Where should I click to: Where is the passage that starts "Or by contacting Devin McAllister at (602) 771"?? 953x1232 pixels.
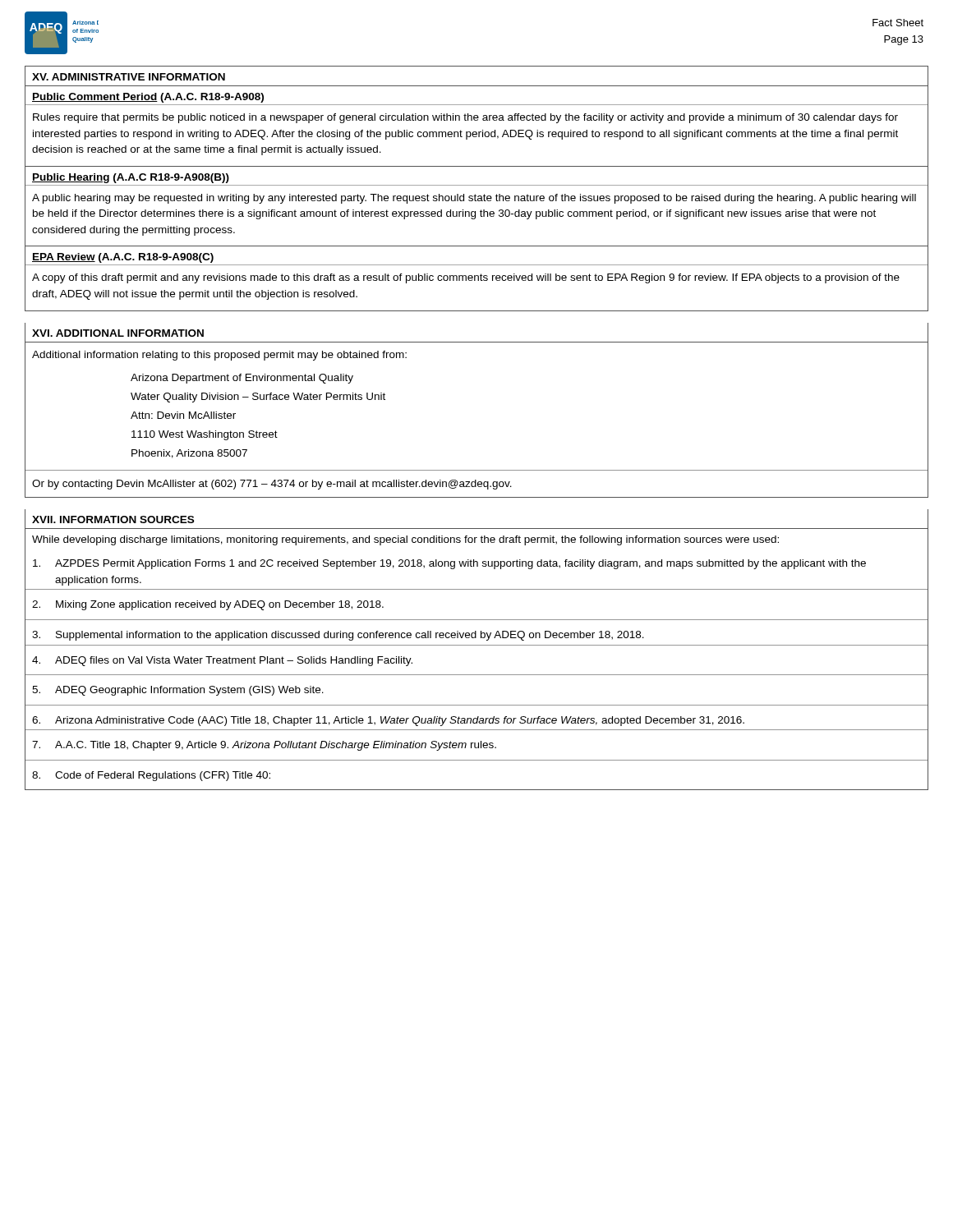tap(272, 483)
